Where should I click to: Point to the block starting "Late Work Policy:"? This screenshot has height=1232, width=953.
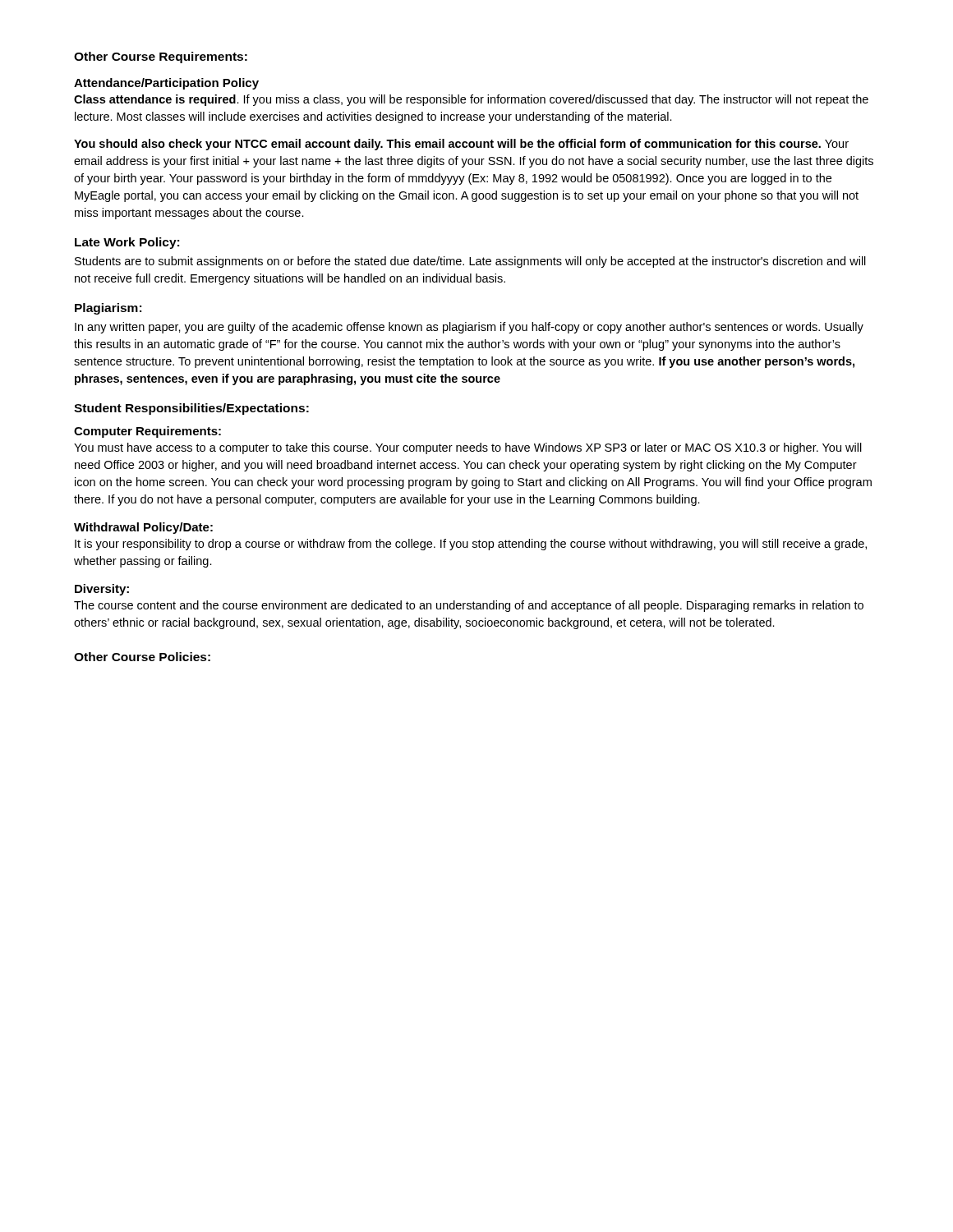pos(127,242)
